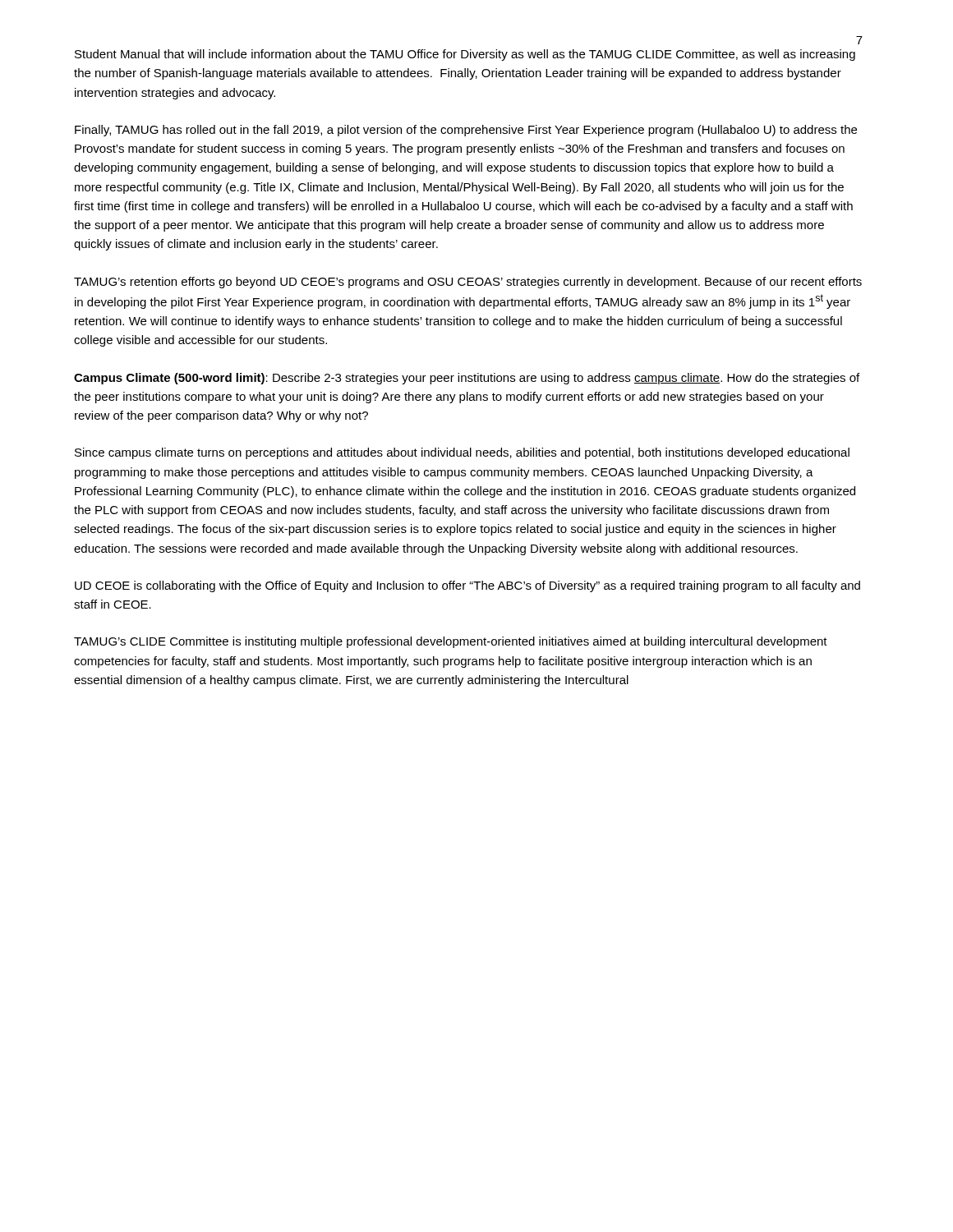Screen dimensions: 1232x953
Task: Where is the passage that starts "Student Manual that will"?
Action: (x=465, y=73)
